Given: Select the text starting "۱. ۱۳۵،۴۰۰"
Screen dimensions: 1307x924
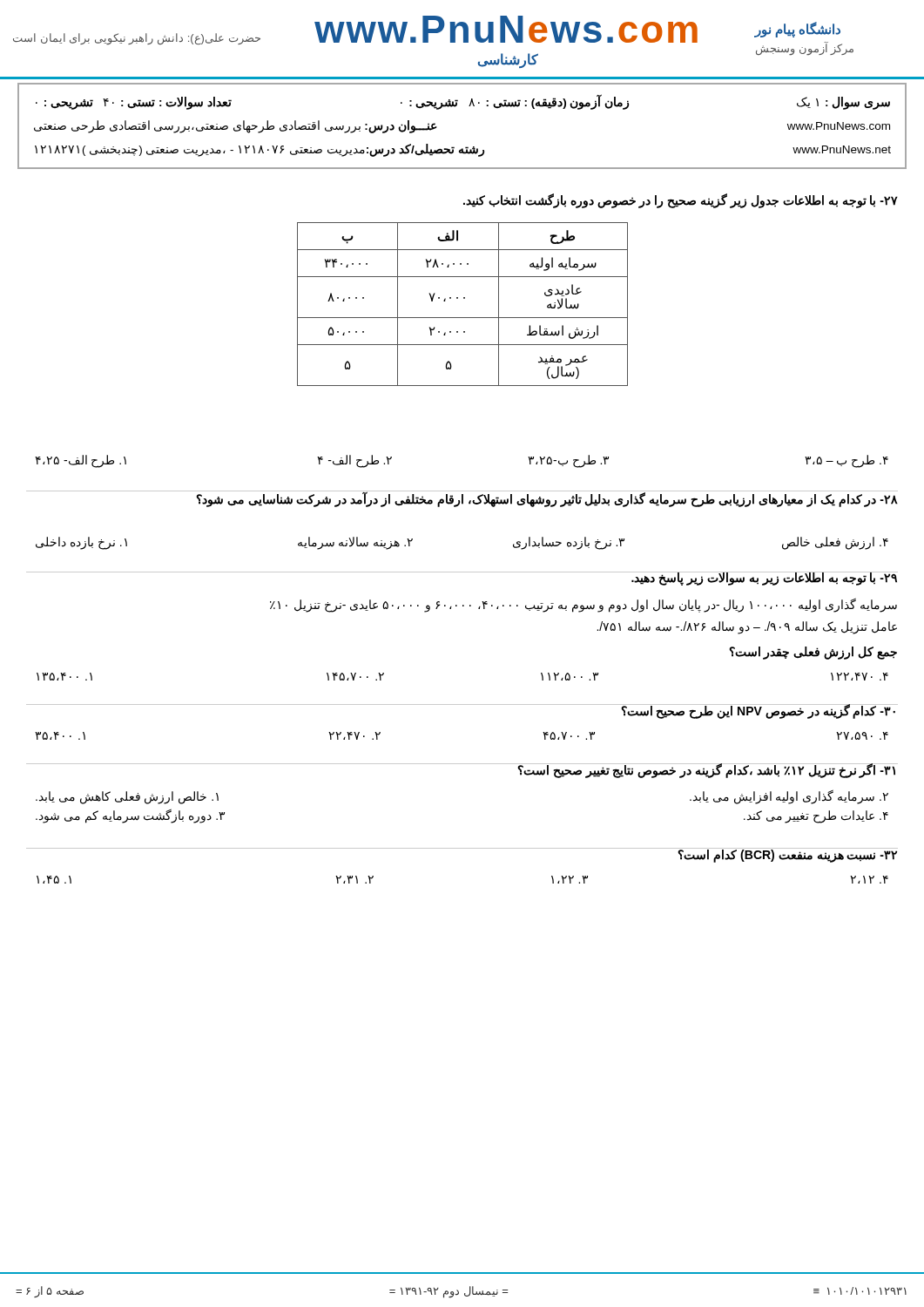Looking at the screenshot, I should click(x=65, y=676).
